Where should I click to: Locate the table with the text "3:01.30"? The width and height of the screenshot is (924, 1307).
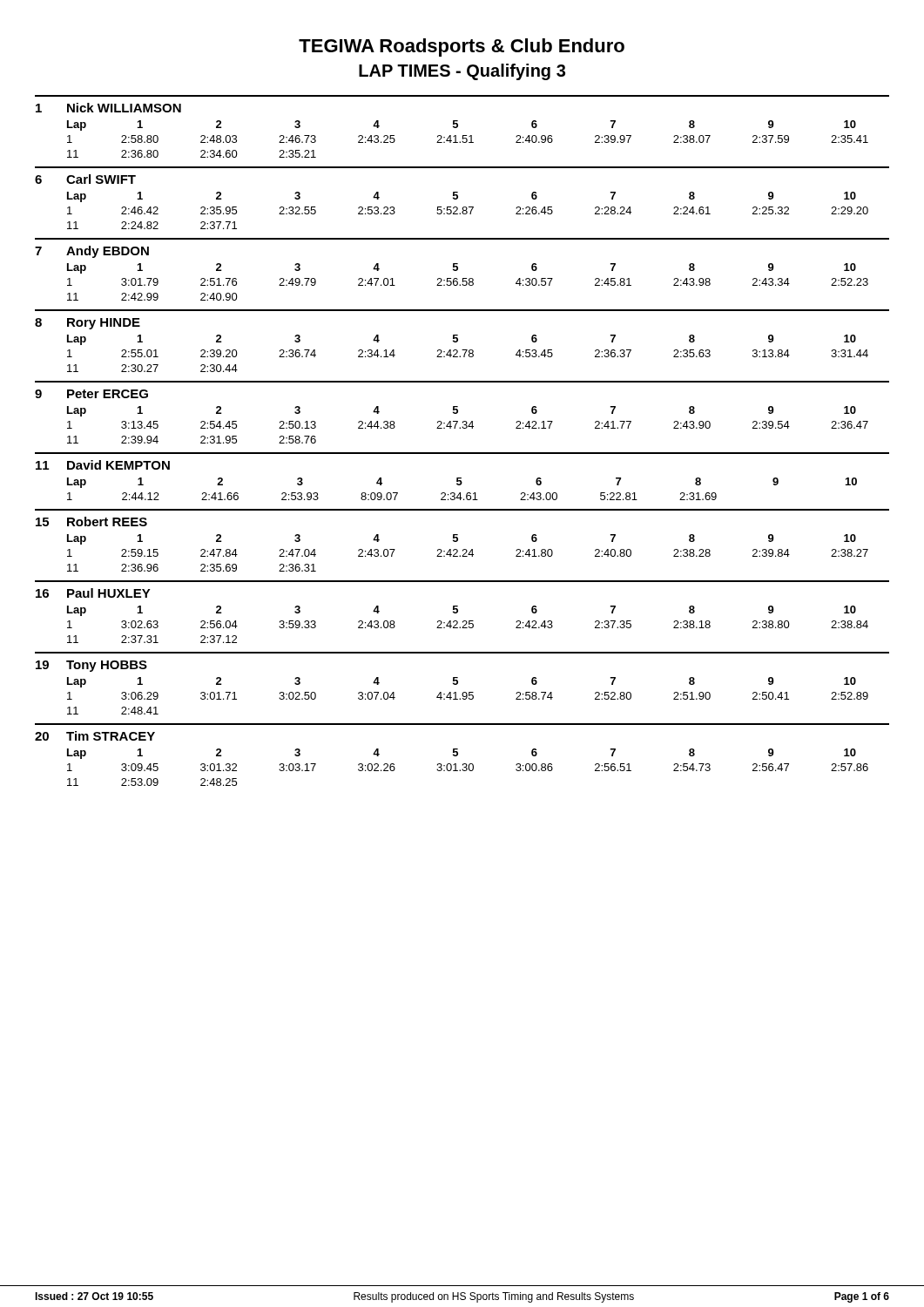click(462, 756)
